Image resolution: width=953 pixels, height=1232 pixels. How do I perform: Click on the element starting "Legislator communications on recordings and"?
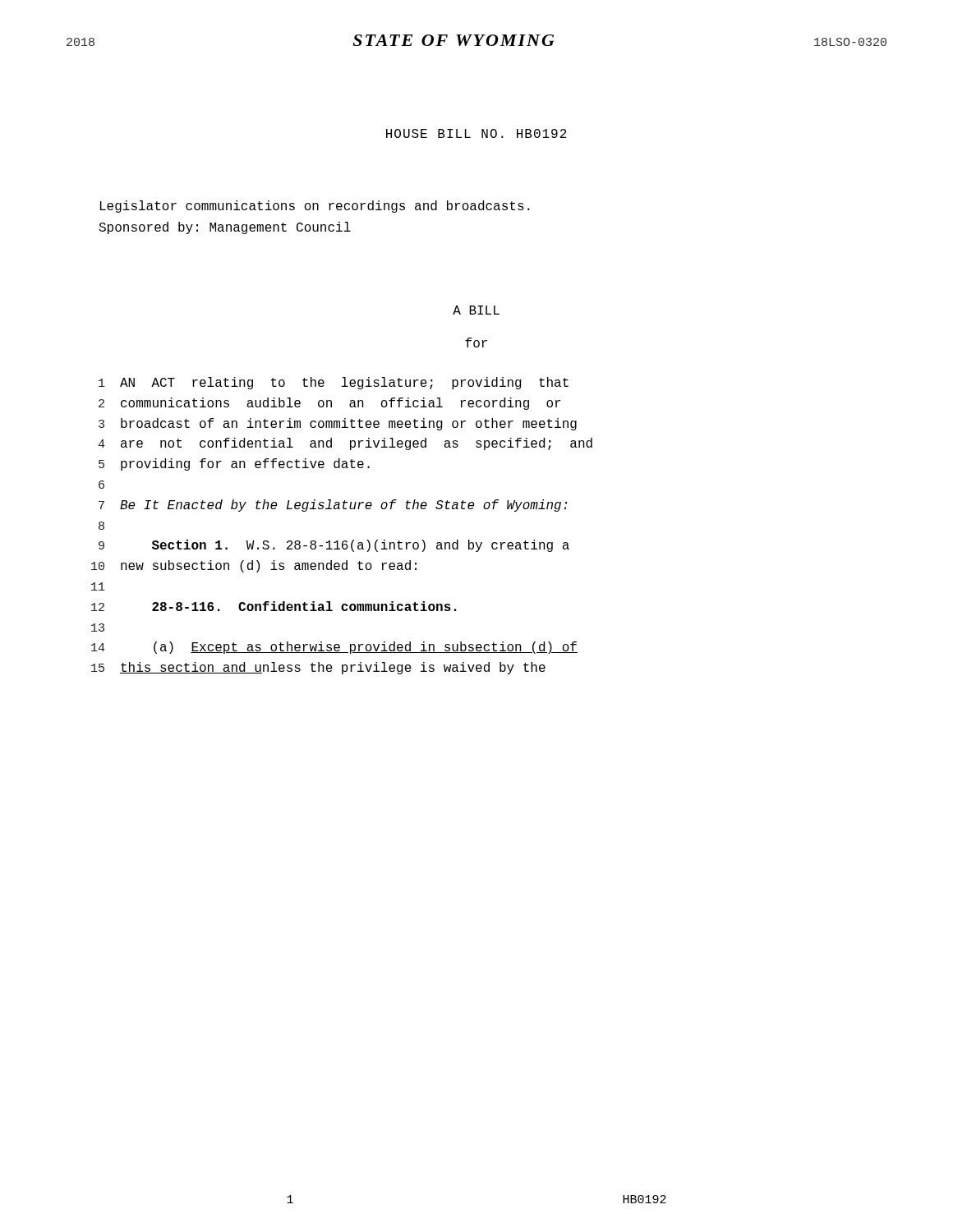tap(315, 218)
